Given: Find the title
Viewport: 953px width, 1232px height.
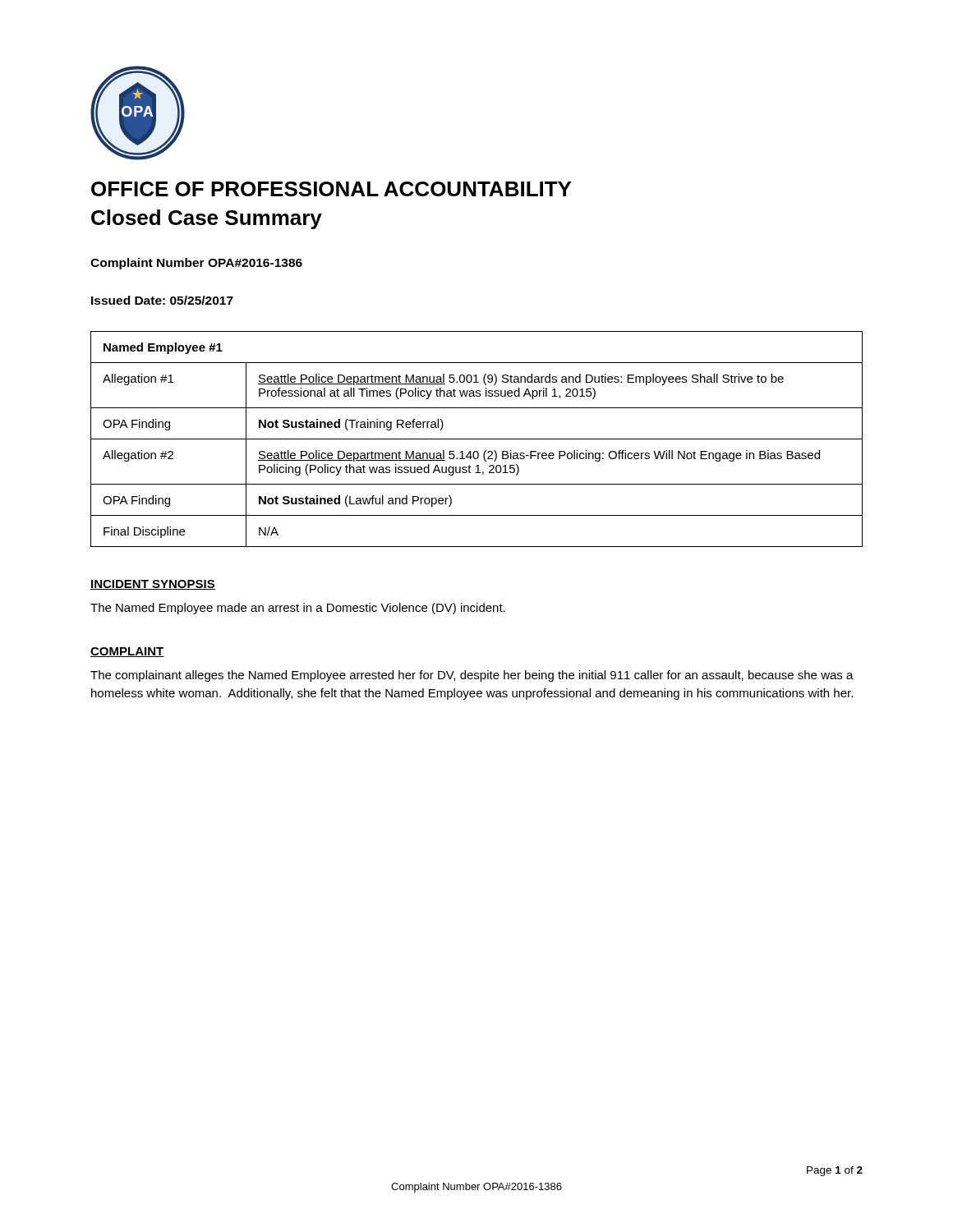Looking at the screenshot, I should click(x=476, y=204).
